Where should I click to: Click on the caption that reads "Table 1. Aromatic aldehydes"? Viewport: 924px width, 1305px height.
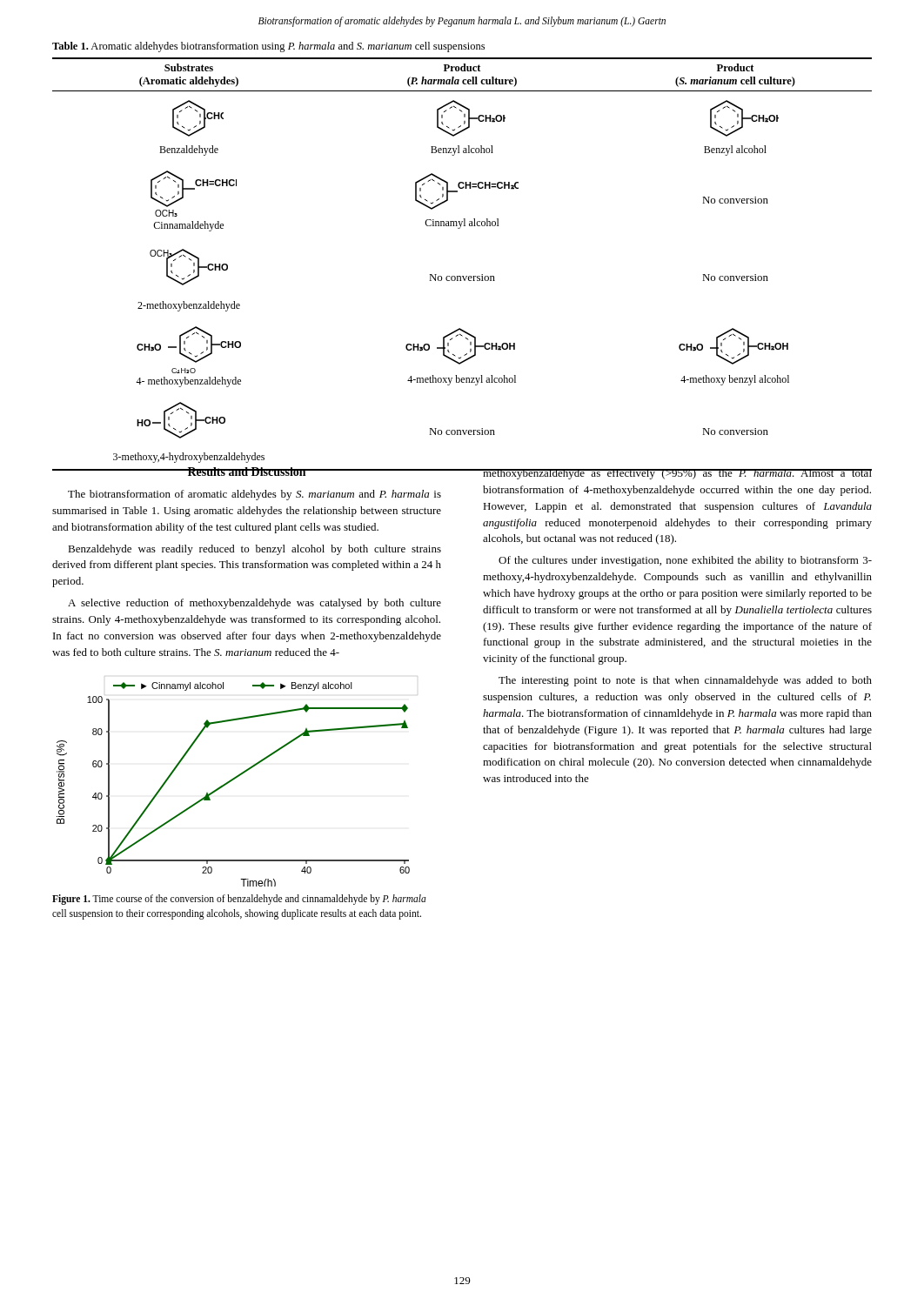(x=269, y=46)
